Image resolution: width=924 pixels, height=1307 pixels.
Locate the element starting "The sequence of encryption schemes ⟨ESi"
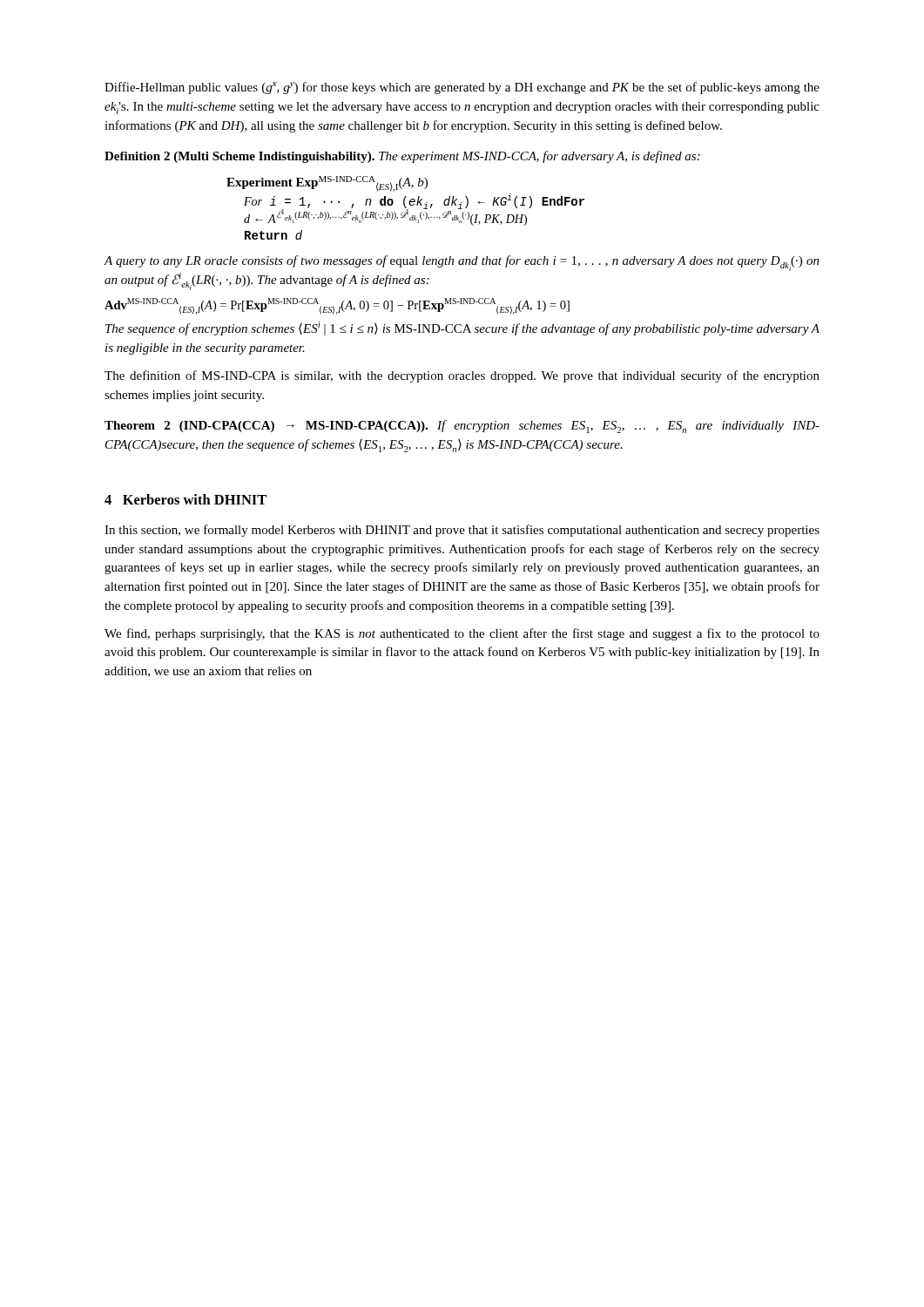click(x=462, y=339)
